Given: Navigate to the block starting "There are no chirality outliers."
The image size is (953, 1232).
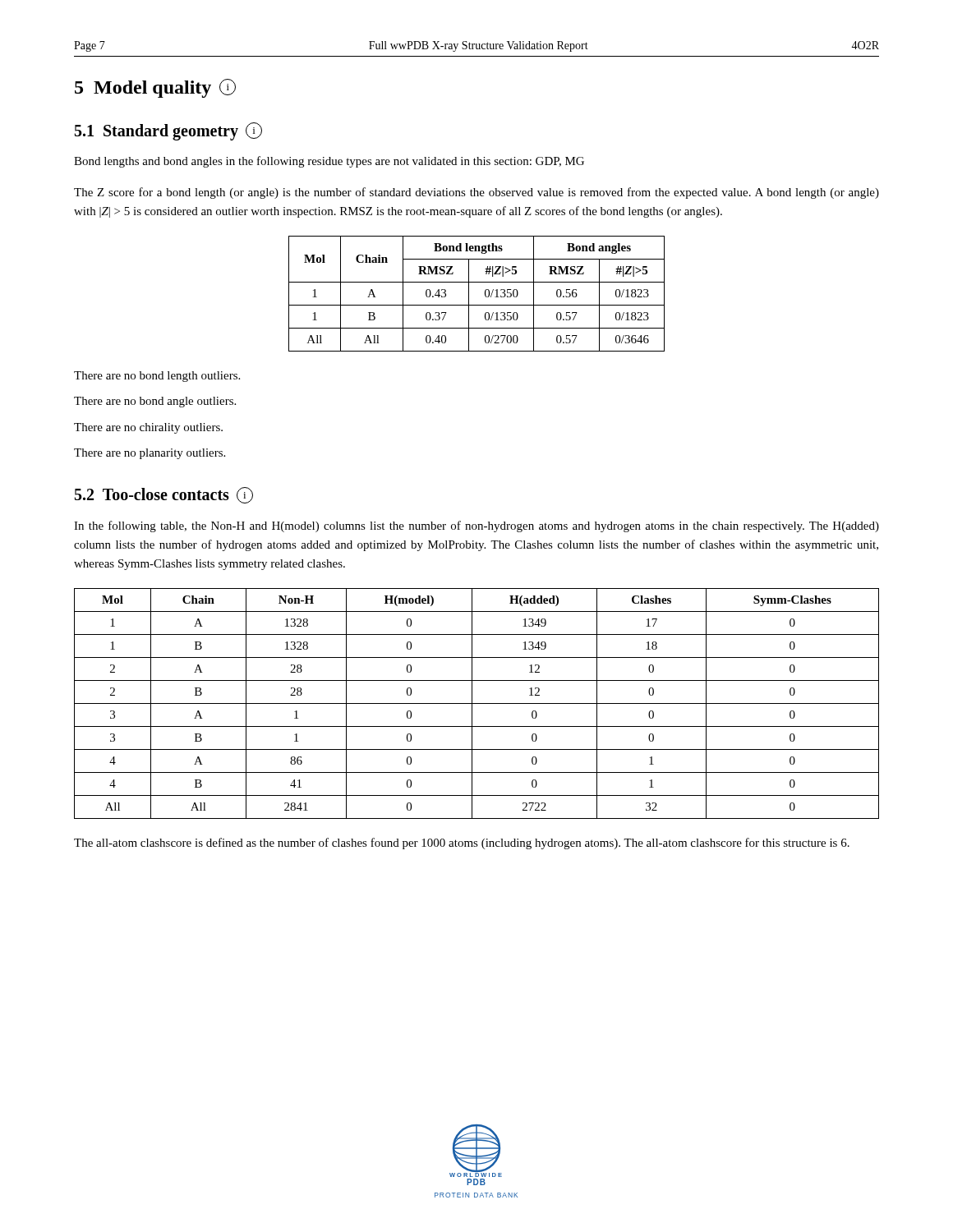Looking at the screenshot, I should pos(149,427).
